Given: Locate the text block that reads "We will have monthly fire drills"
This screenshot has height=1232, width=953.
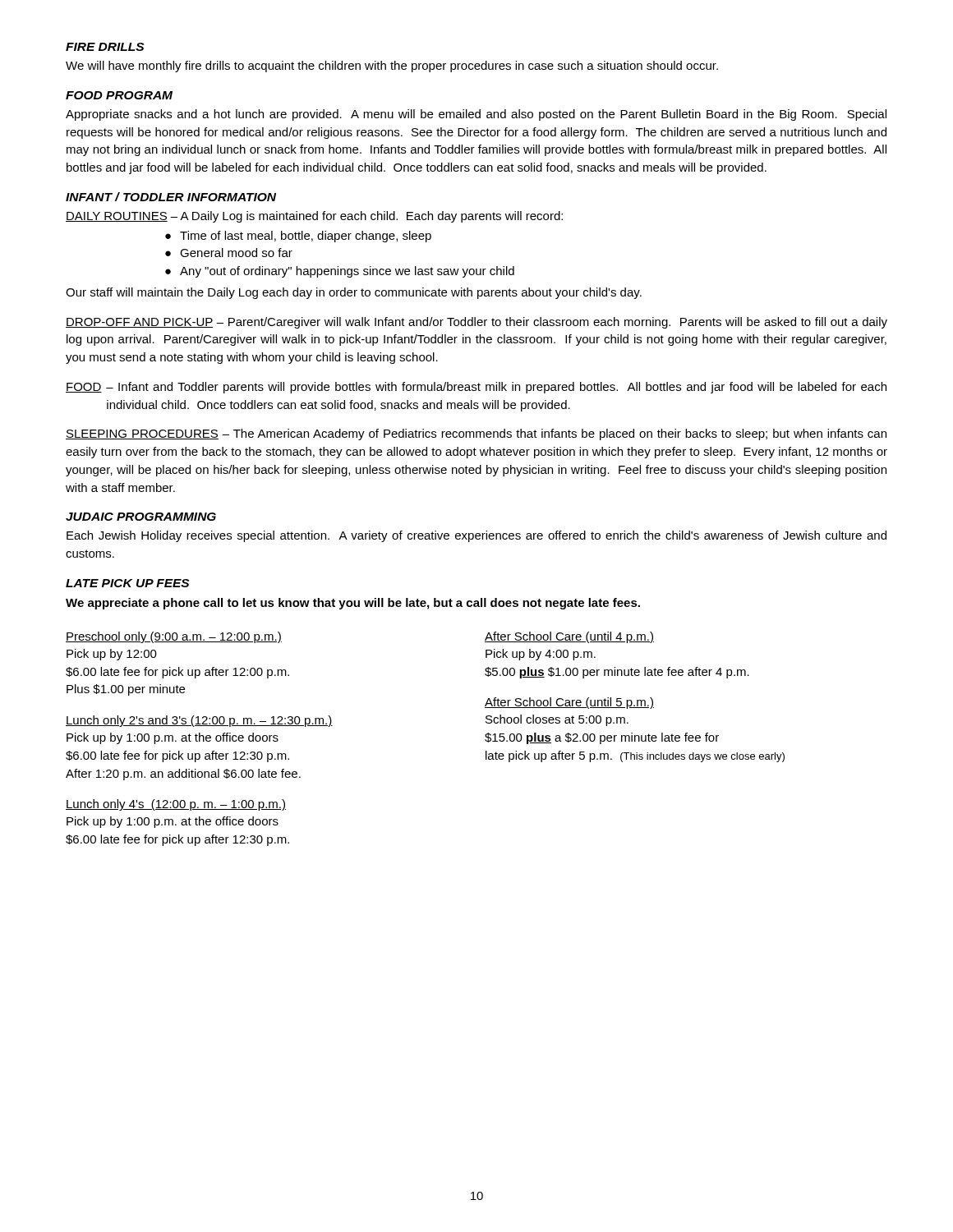Looking at the screenshot, I should pos(392,65).
